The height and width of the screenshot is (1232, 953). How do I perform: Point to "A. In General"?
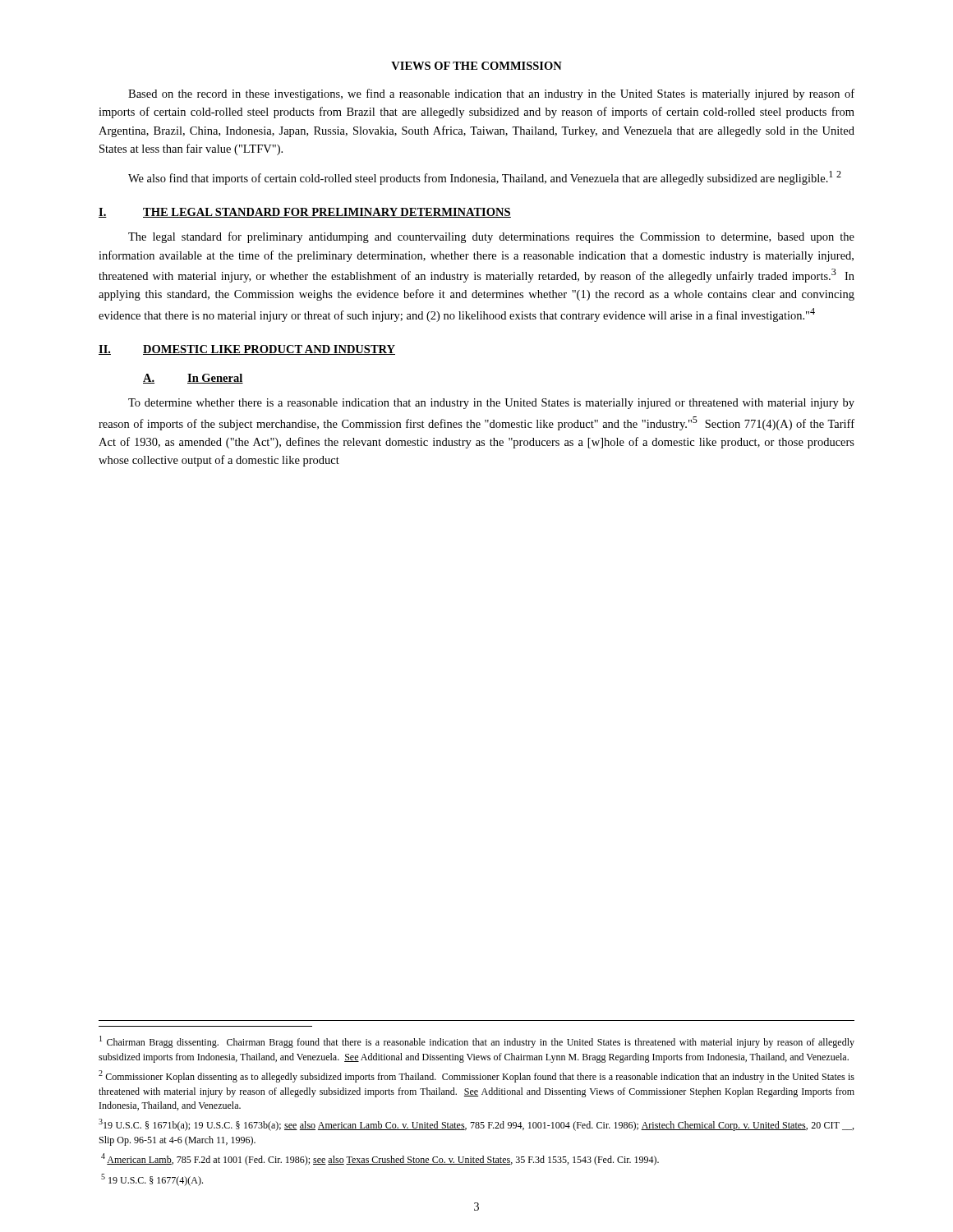[x=193, y=379]
